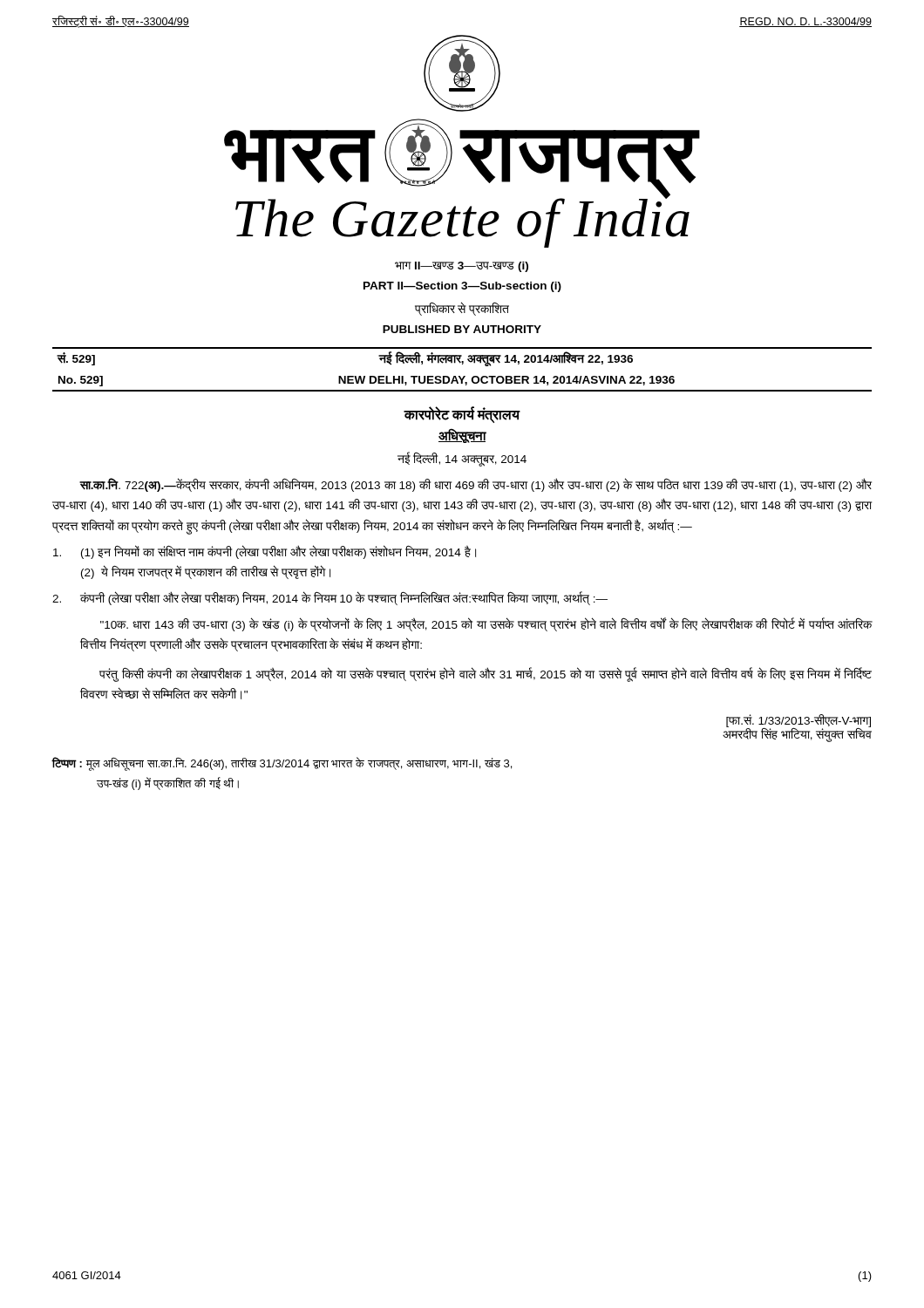The image size is (924, 1308).
Task: Locate the text block starting "[फा.सं. 1/33/2013-सीएल-V-भाग] अमरदीप"
Action: [x=797, y=728]
